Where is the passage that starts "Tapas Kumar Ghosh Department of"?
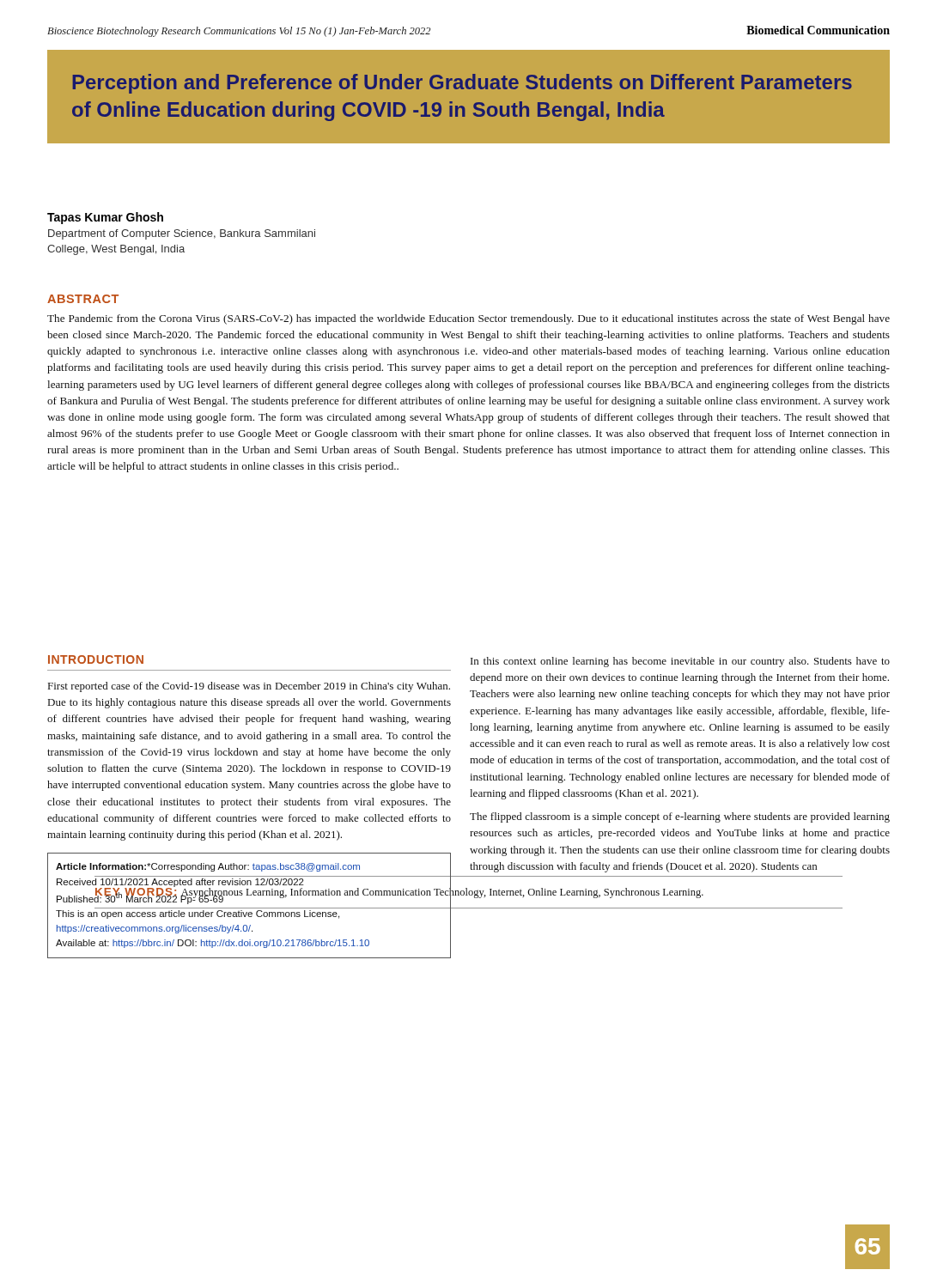The height and width of the screenshot is (1288, 937). click(x=105, y=218)
